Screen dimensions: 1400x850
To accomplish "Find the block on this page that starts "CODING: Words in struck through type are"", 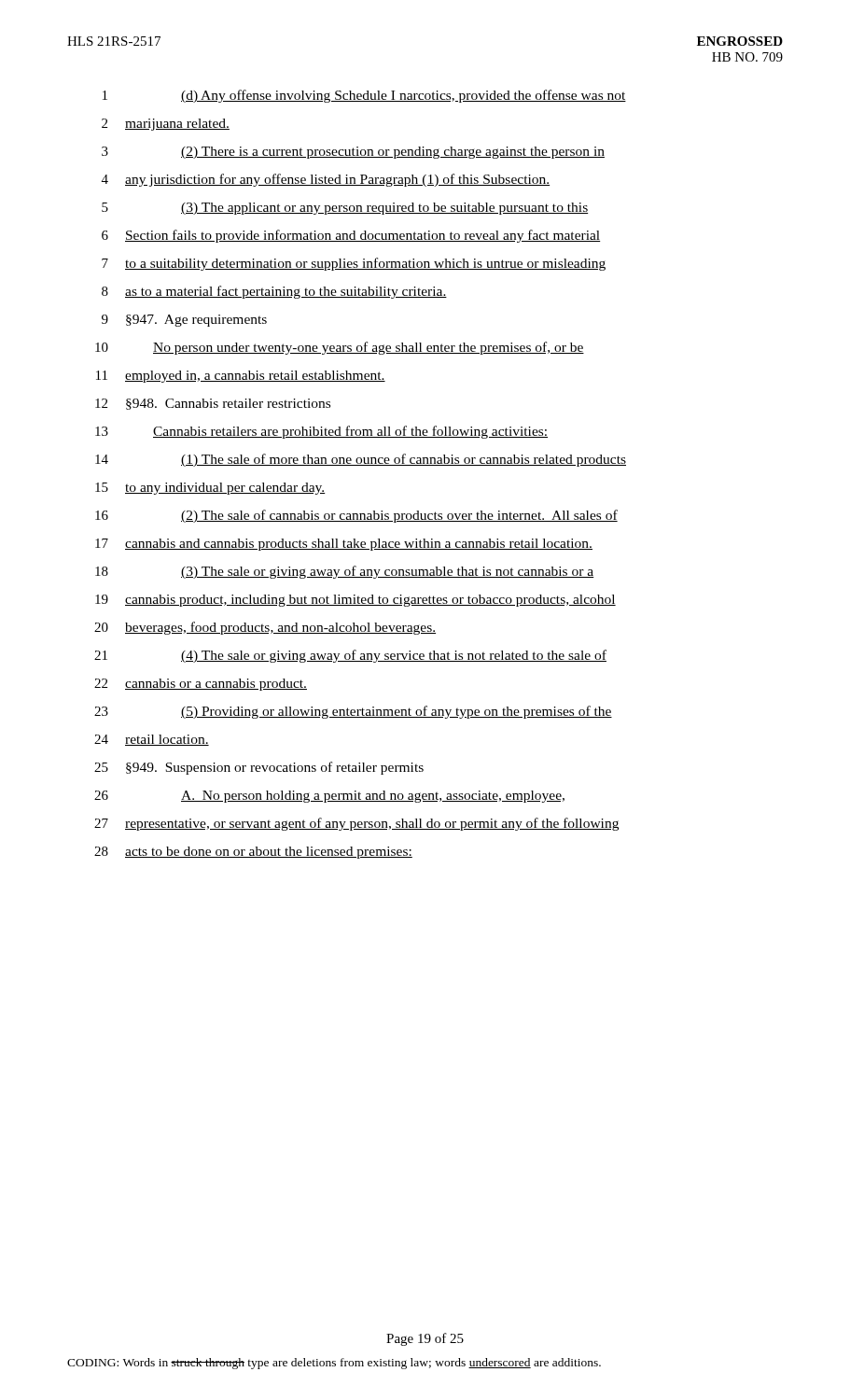I will click(x=334, y=1362).
